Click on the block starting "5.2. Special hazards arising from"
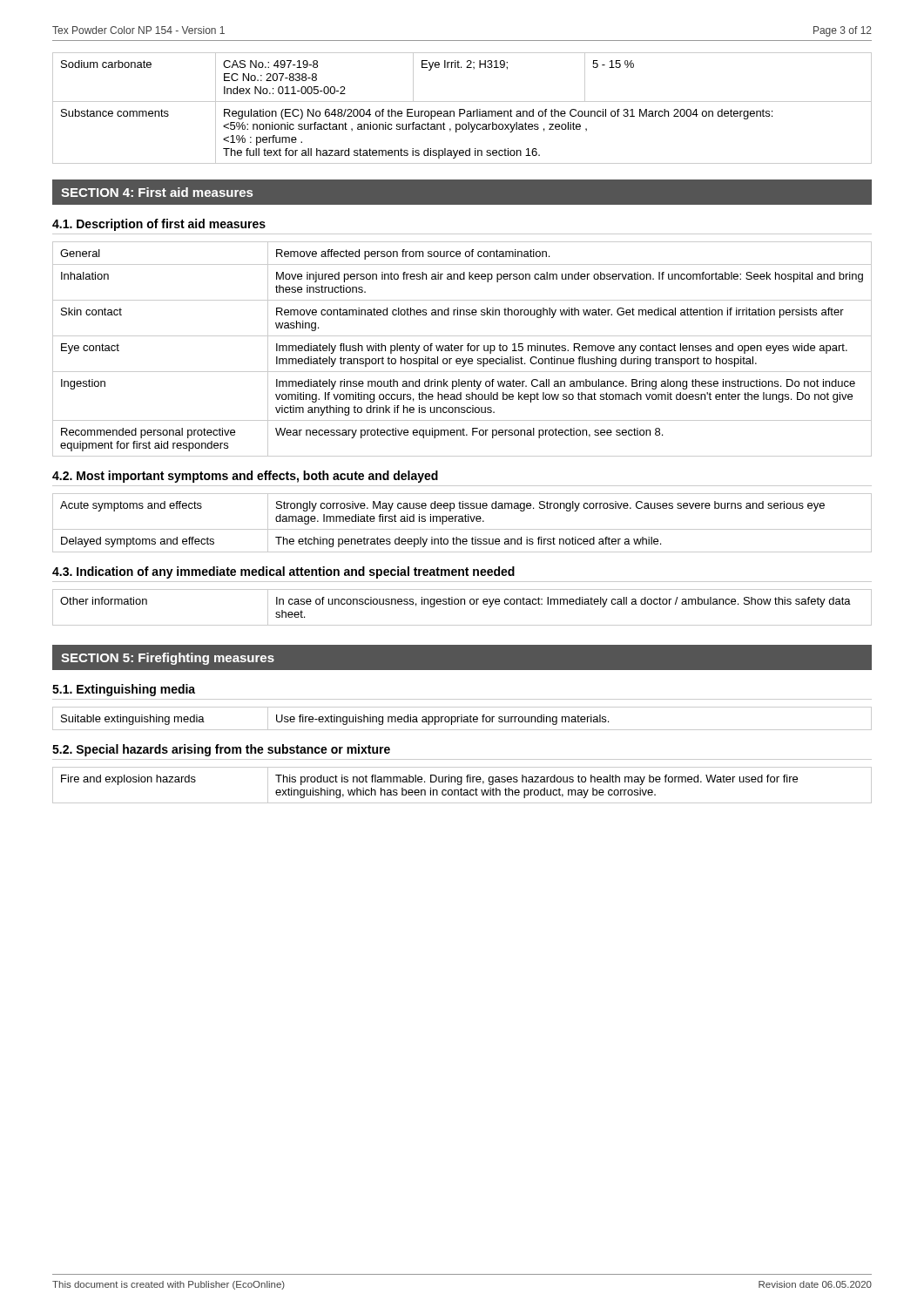Screen dimensions: 1307x924 point(221,749)
